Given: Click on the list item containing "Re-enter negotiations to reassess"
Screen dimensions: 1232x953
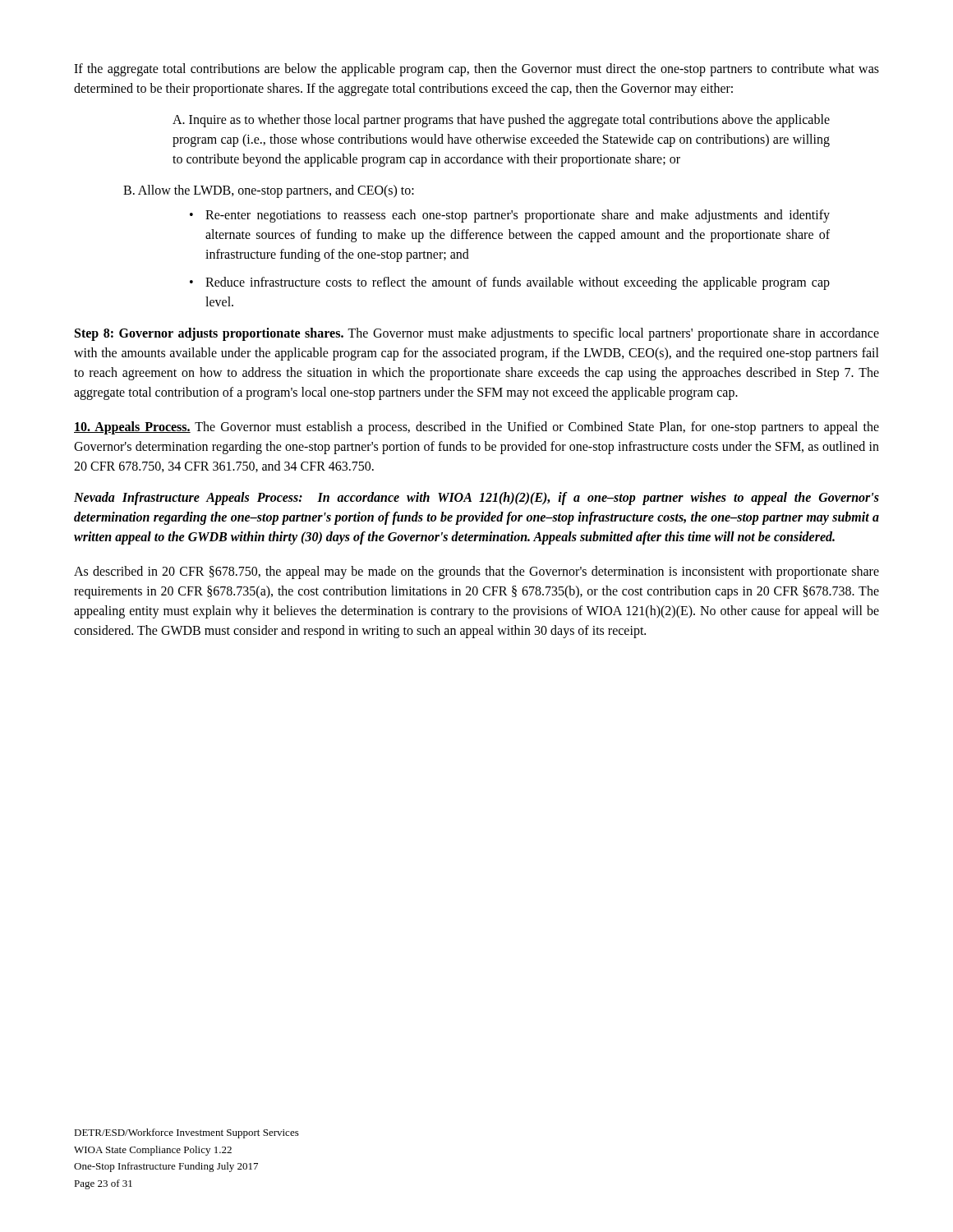Looking at the screenshot, I should click(518, 235).
